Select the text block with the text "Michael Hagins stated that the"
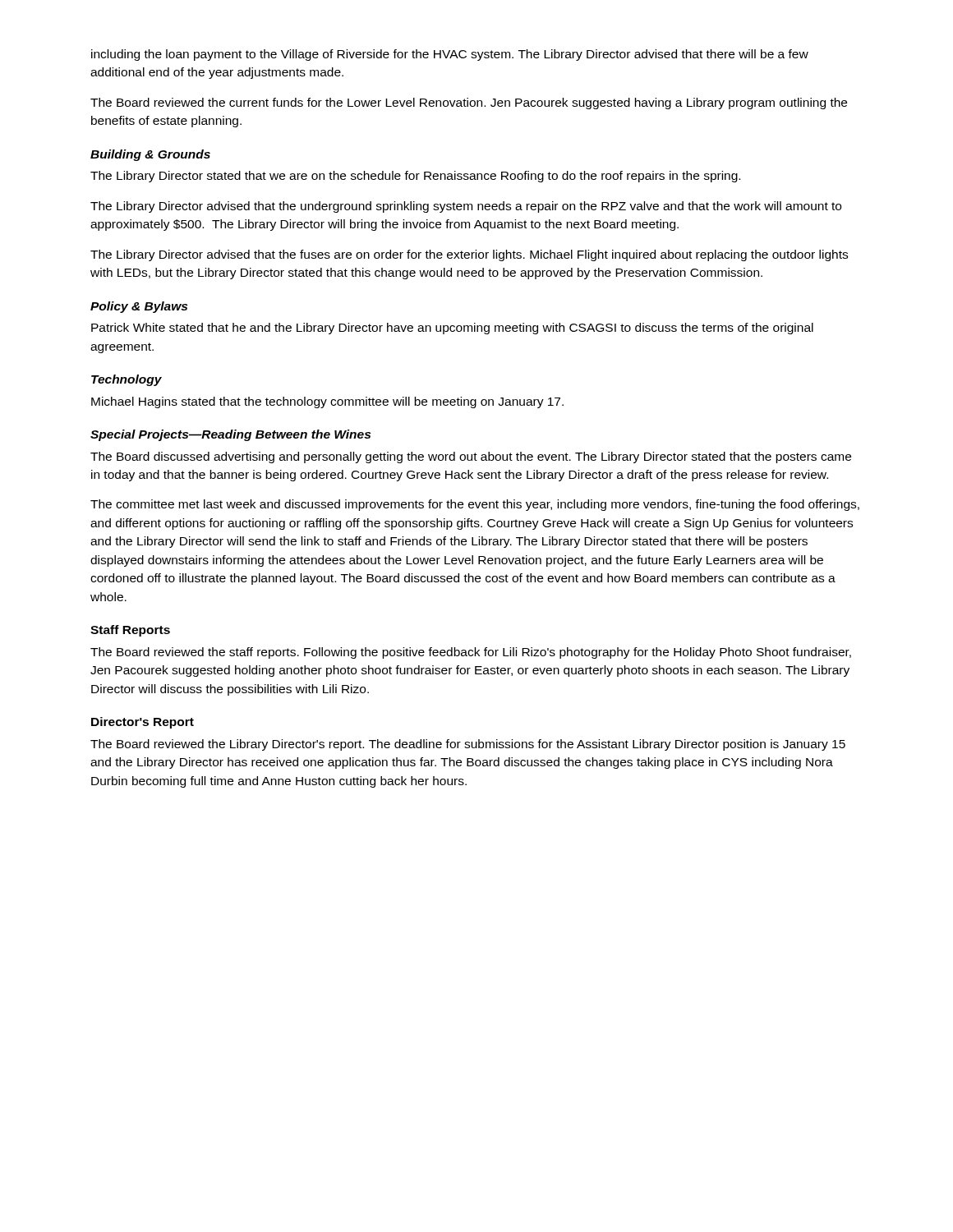The width and height of the screenshot is (953, 1232). click(327, 401)
